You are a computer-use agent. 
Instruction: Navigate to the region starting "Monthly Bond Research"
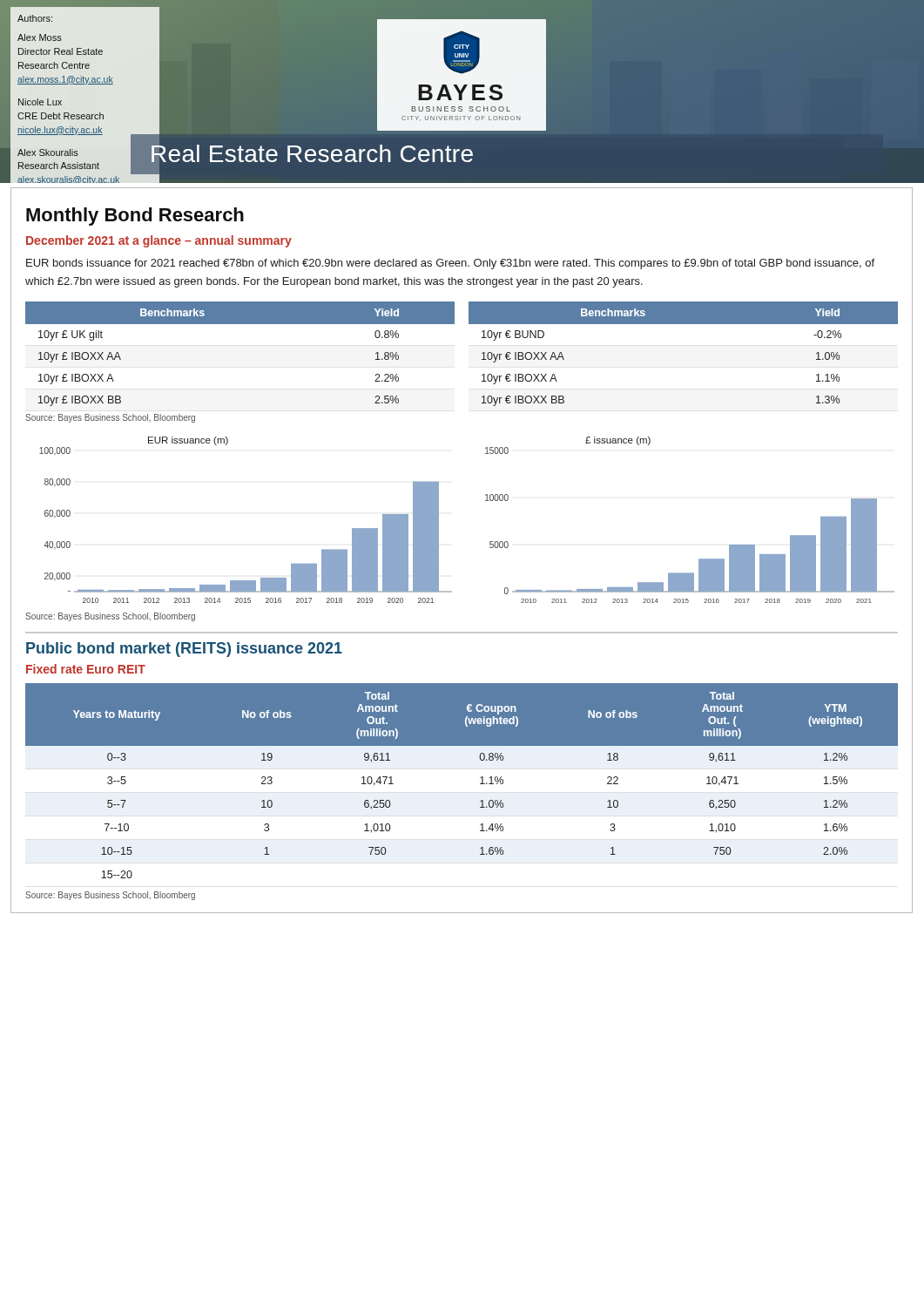coord(135,215)
